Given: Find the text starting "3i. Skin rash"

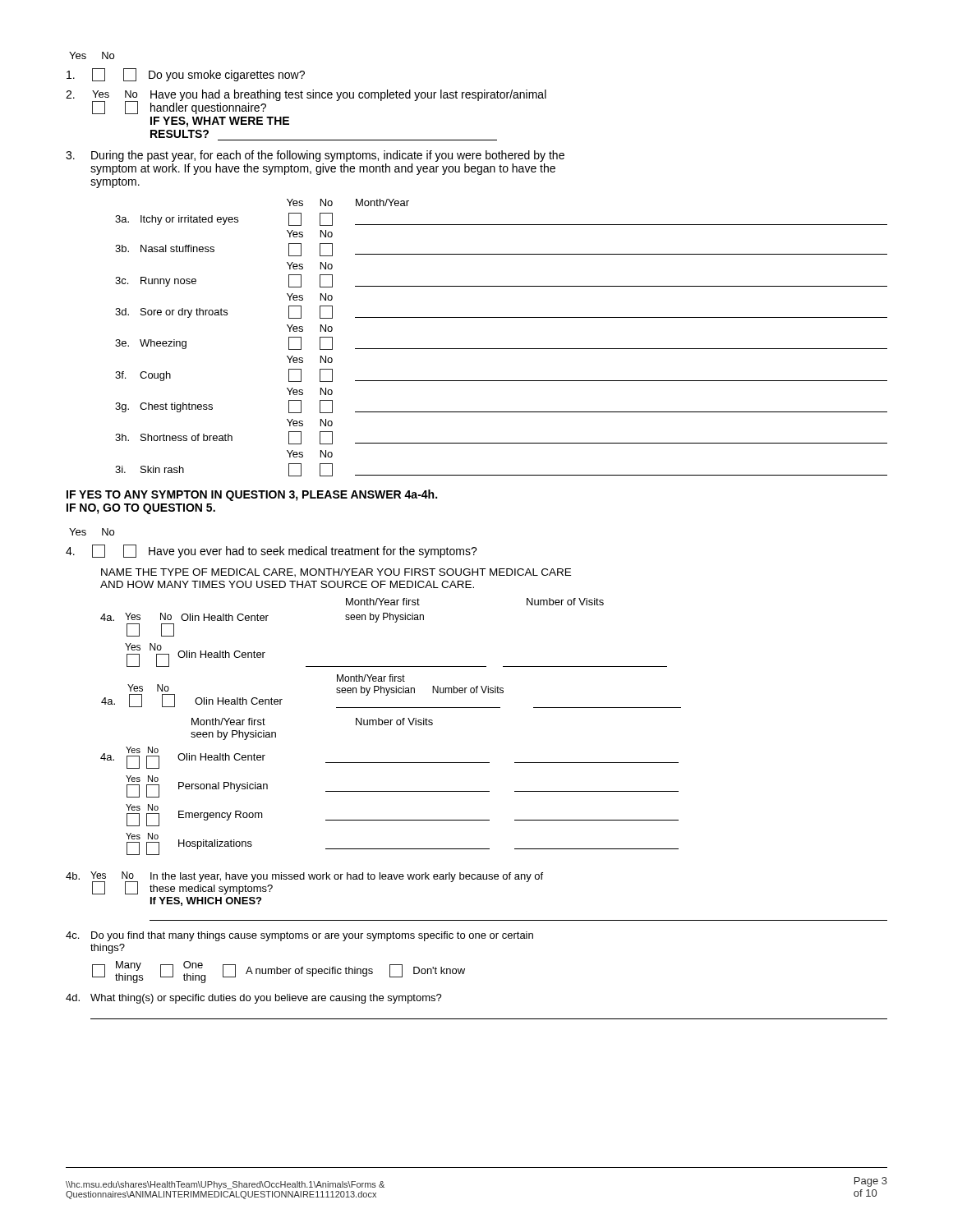Looking at the screenshot, I should point(501,469).
